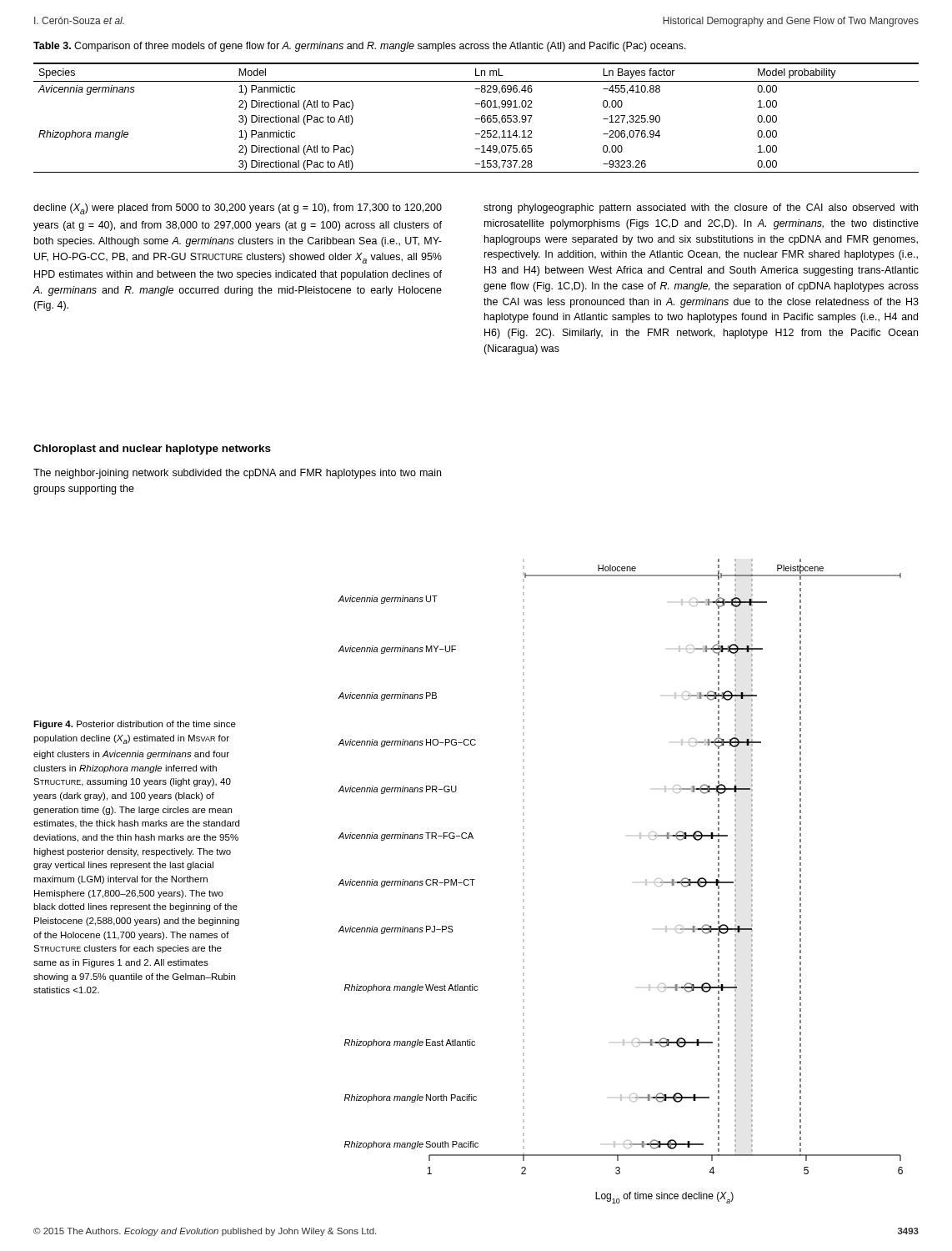Screen dimensions: 1251x952
Task: Navigate to the text block starting "decline (Xa) were placed from 5000 to 30,200"
Action: tap(238, 257)
